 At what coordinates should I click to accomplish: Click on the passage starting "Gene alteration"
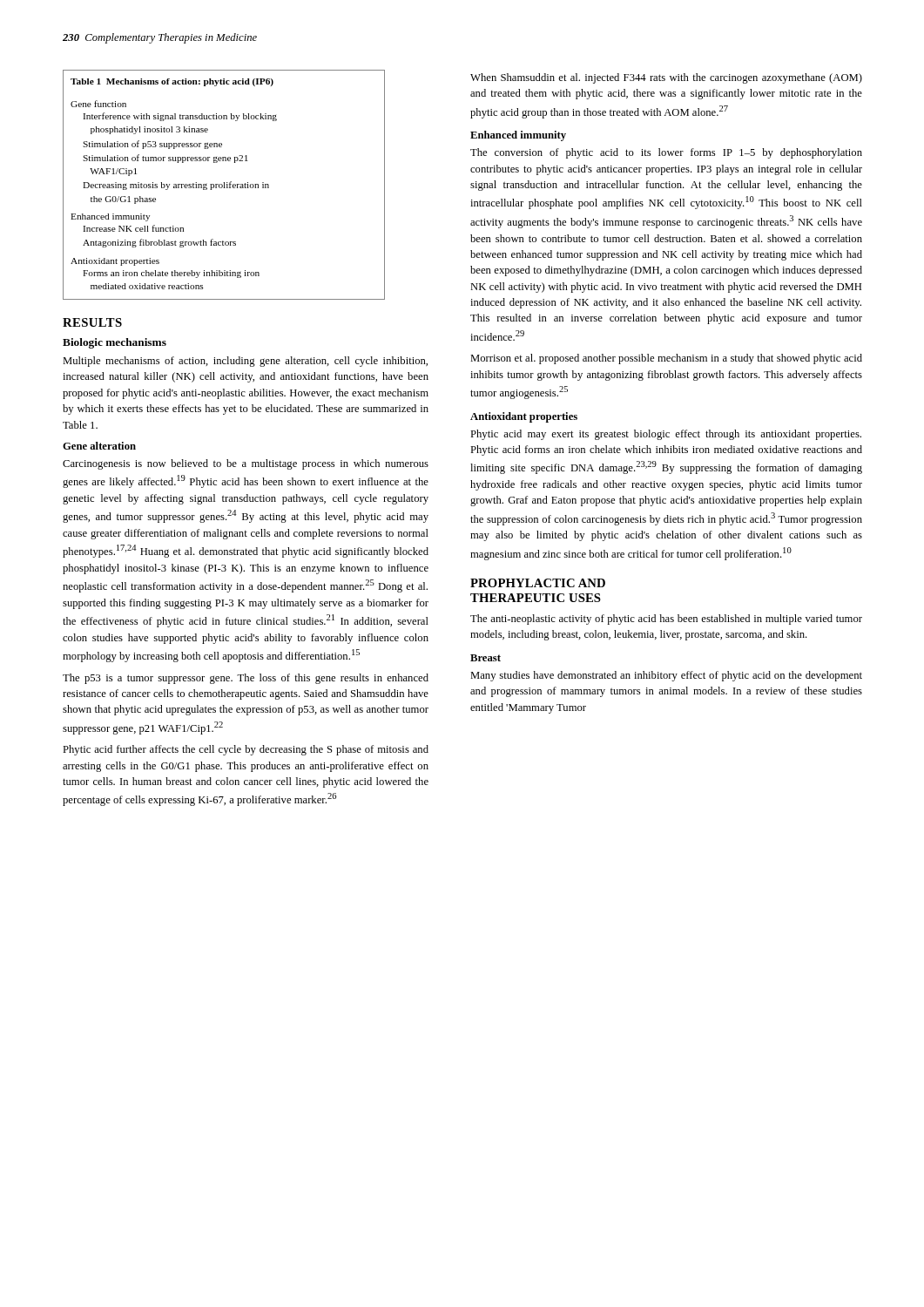(x=99, y=446)
